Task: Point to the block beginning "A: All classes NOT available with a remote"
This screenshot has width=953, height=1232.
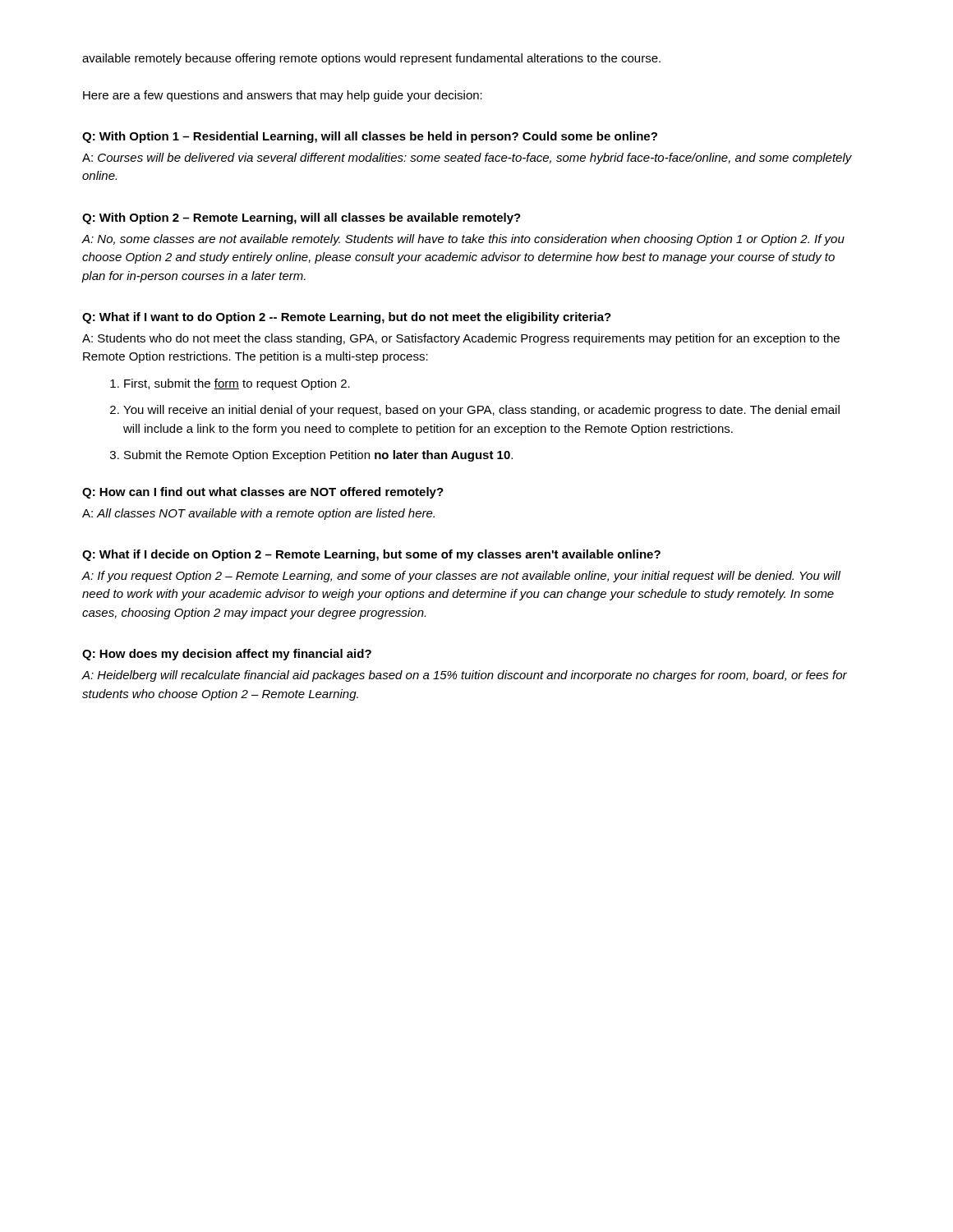Action: point(259,513)
